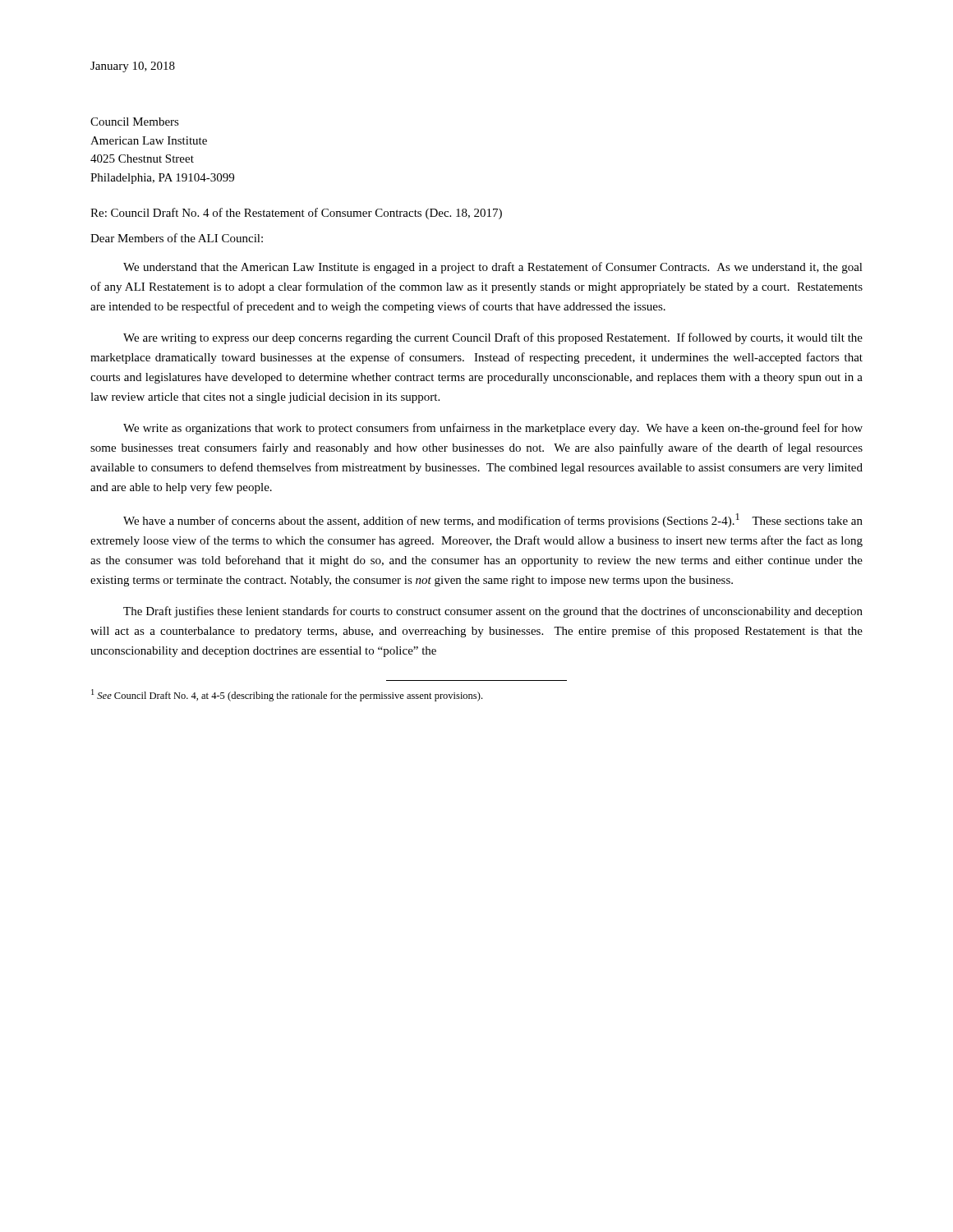Point to the block starting "January 10, 2018"
The height and width of the screenshot is (1232, 953).
point(133,66)
